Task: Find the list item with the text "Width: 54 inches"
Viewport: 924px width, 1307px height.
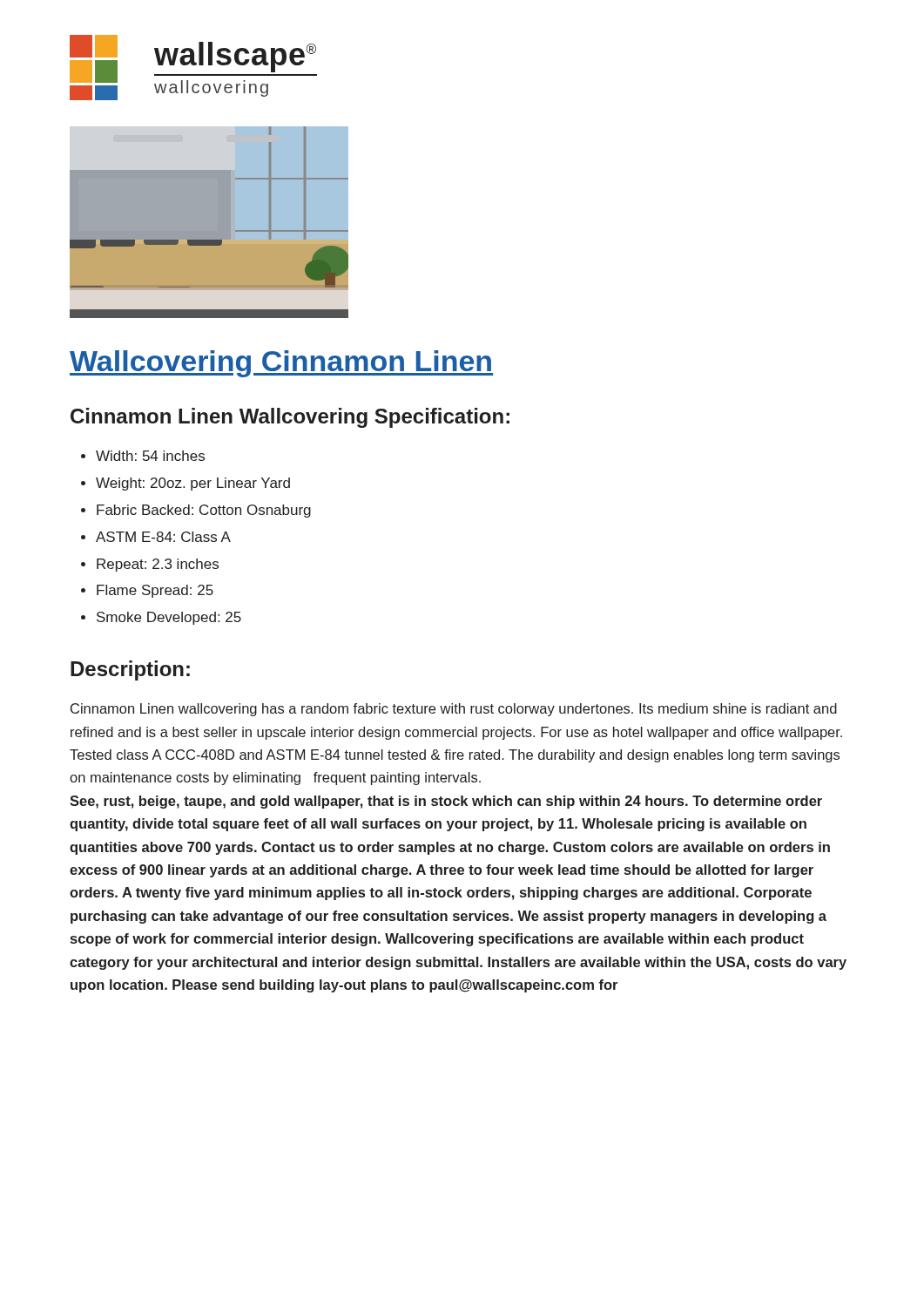Action: 151,456
